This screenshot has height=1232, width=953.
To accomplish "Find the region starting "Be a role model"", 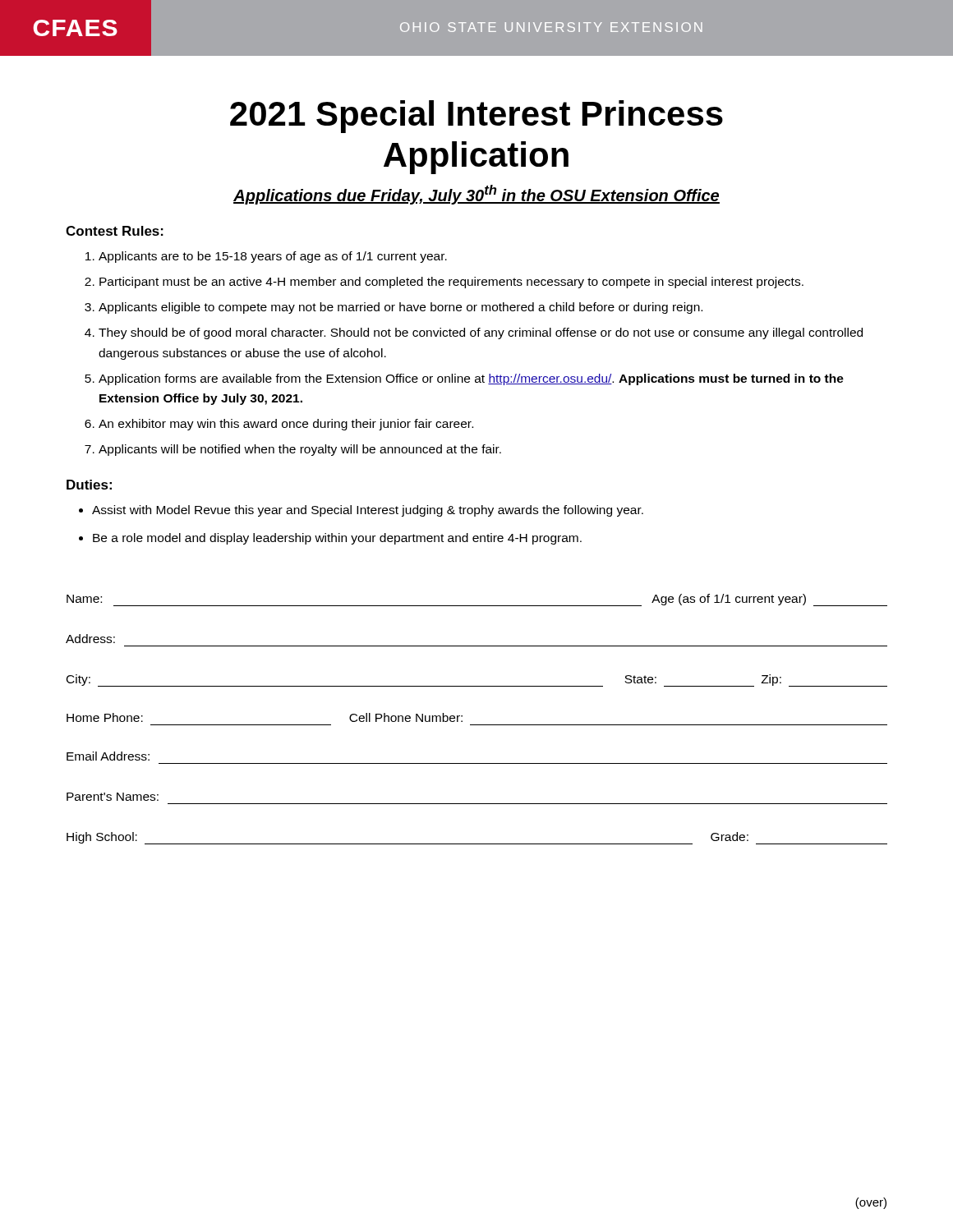I will [x=490, y=538].
